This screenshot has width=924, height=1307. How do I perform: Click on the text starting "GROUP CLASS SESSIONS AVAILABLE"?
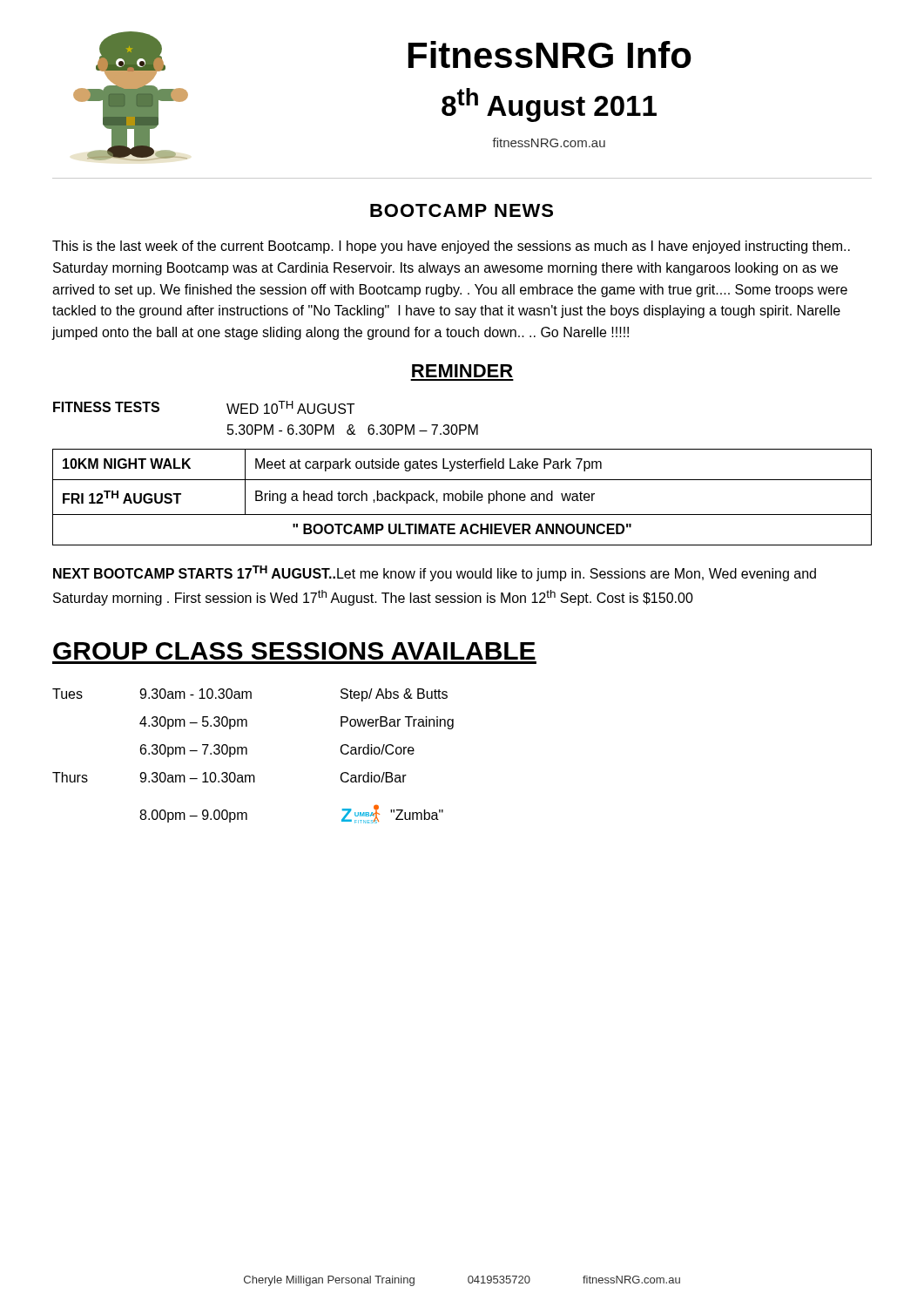click(x=294, y=650)
